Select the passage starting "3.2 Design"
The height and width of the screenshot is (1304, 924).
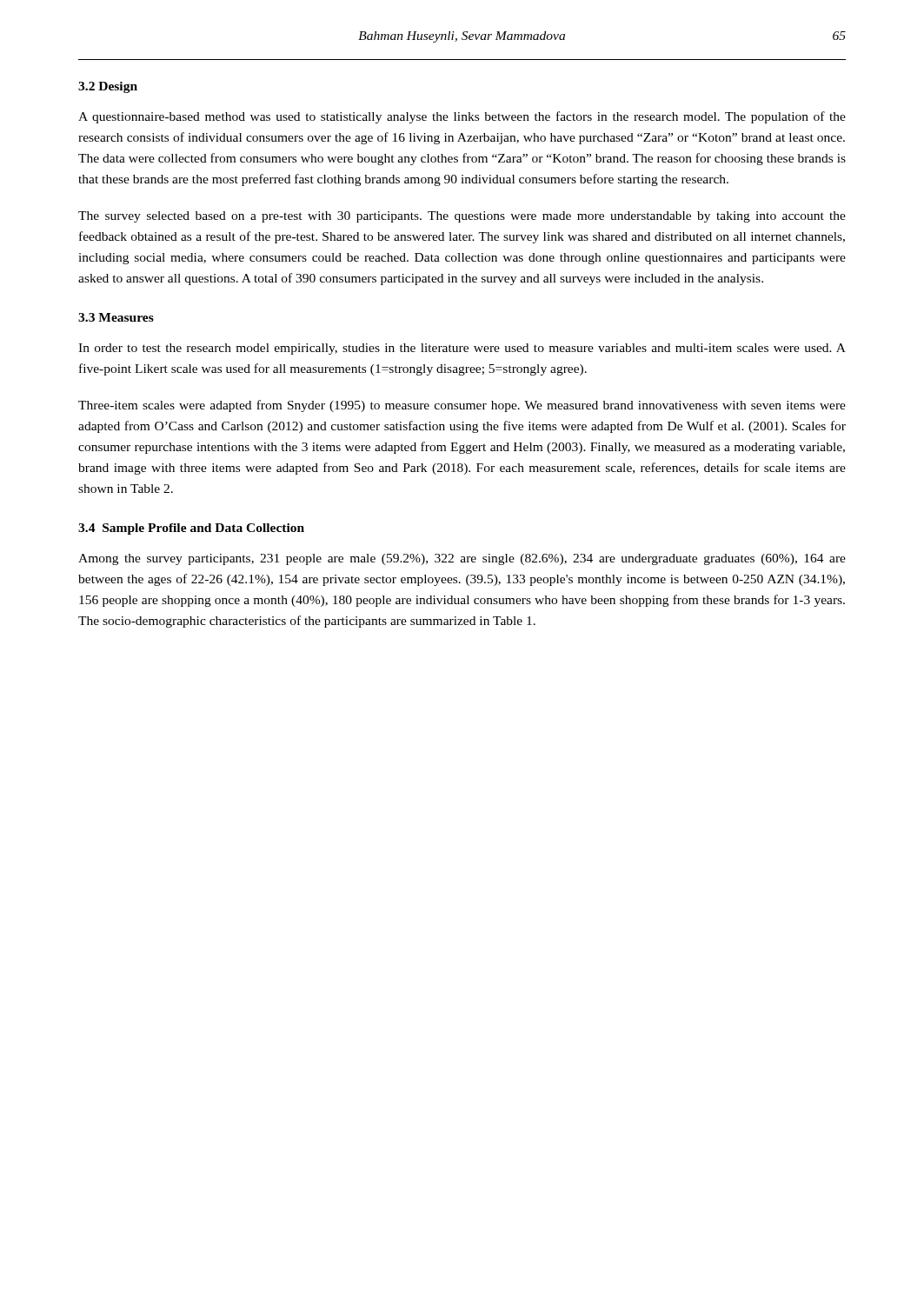tap(108, 86)
